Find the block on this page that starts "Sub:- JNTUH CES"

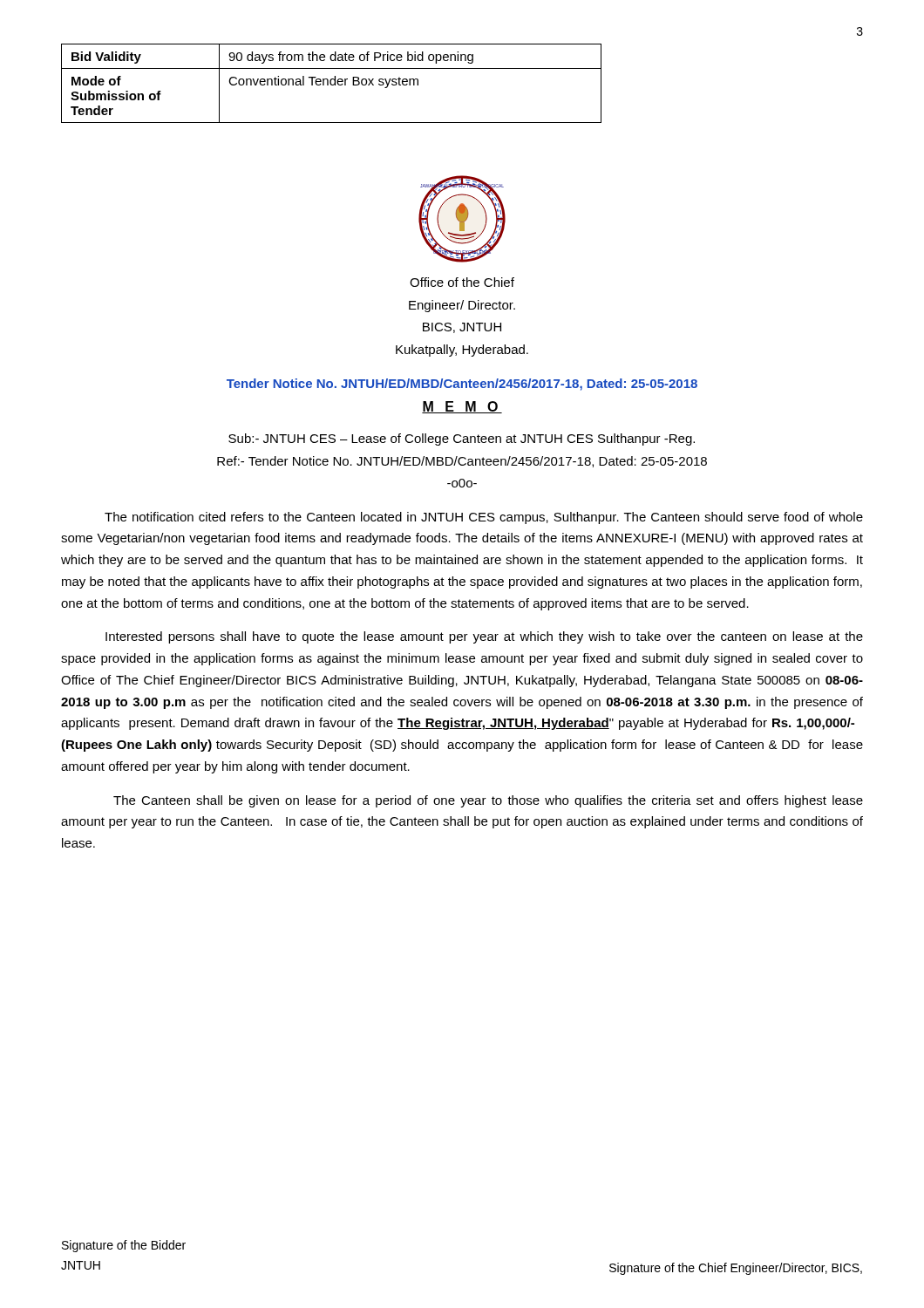coord(462,460)
